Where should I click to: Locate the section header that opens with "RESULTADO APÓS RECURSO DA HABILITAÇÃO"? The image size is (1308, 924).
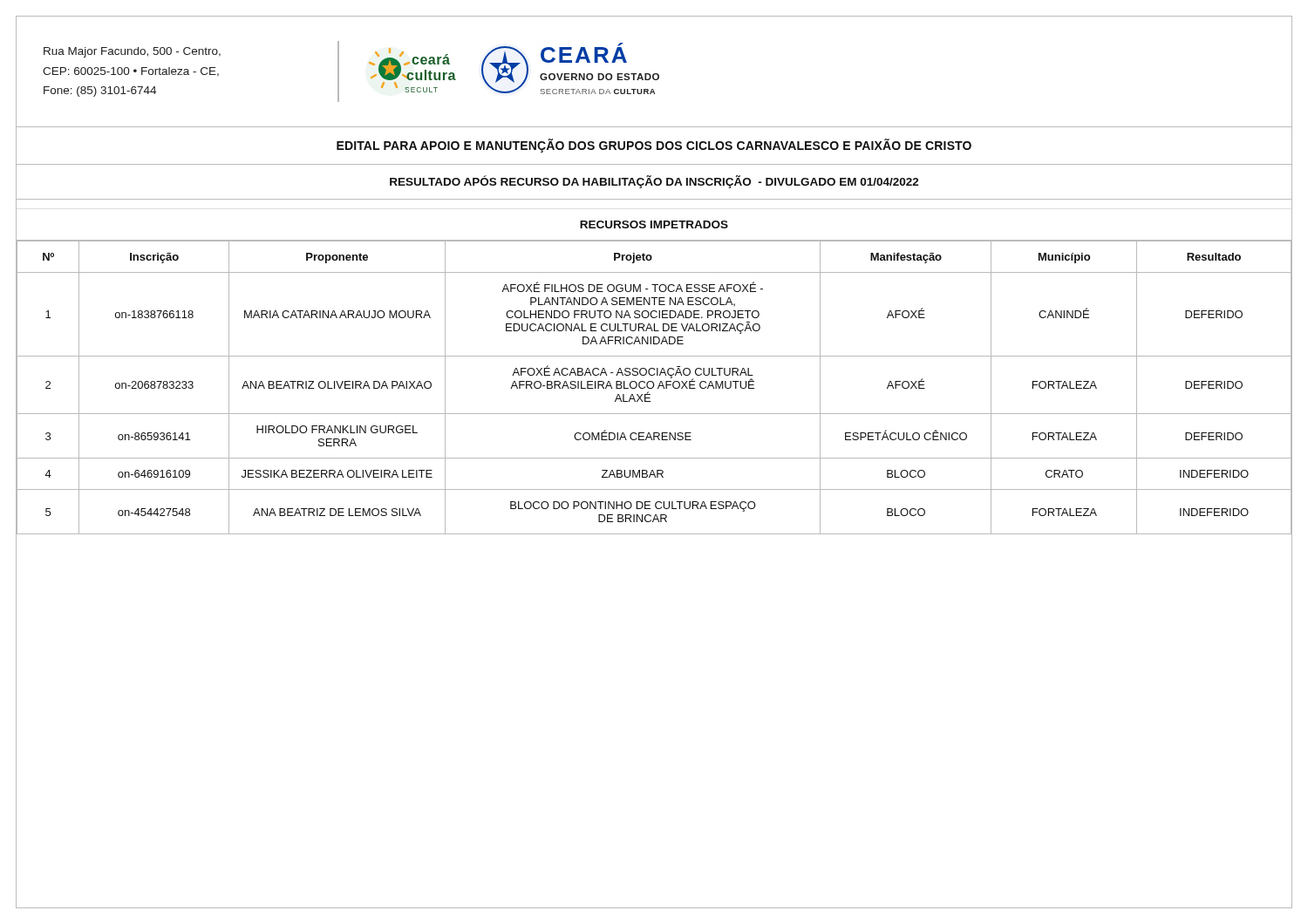point(654,182)
